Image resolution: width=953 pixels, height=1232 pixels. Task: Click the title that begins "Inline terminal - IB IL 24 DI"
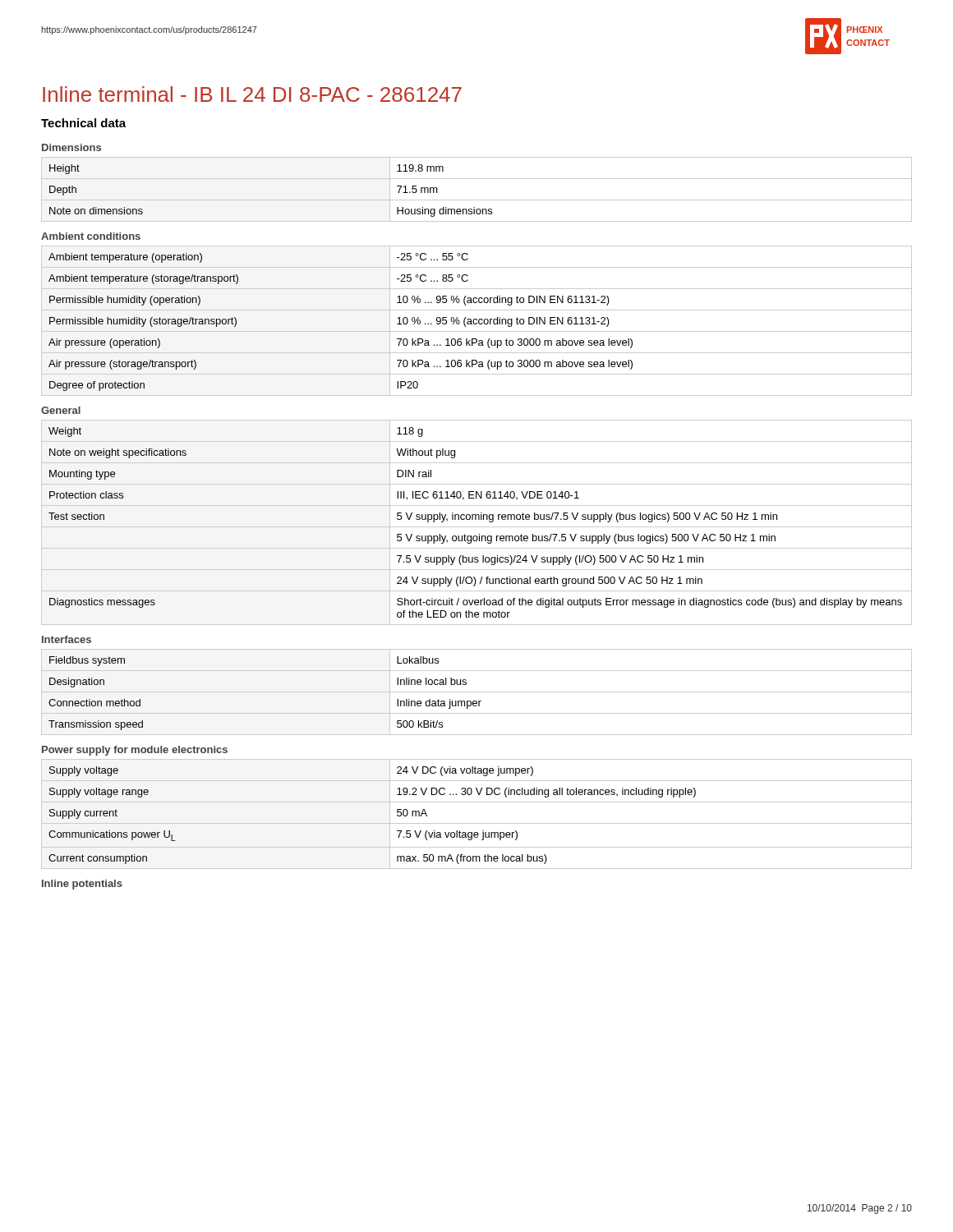click(x=252, y=94)
